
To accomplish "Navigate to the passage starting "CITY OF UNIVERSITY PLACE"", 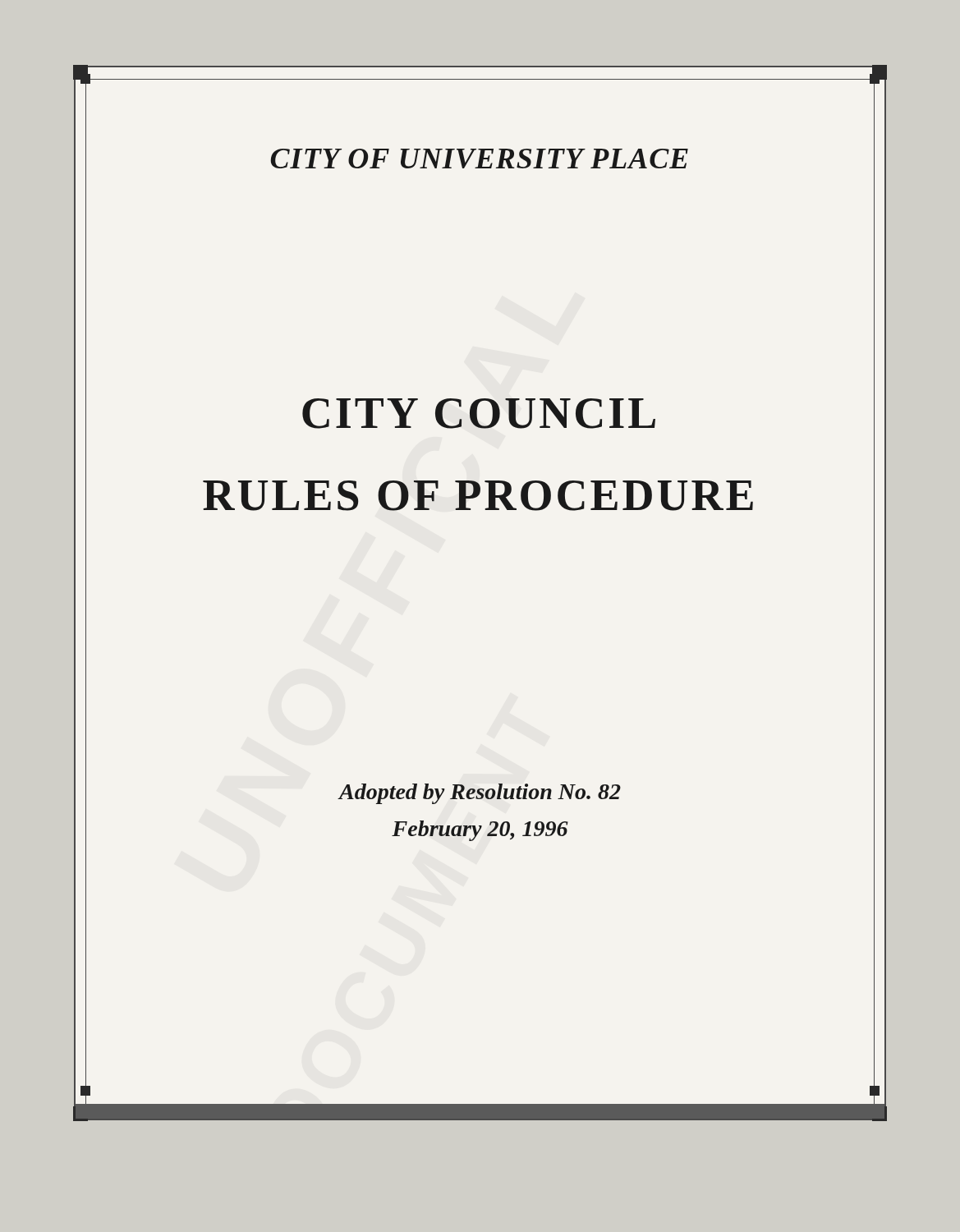I will 480,158.
